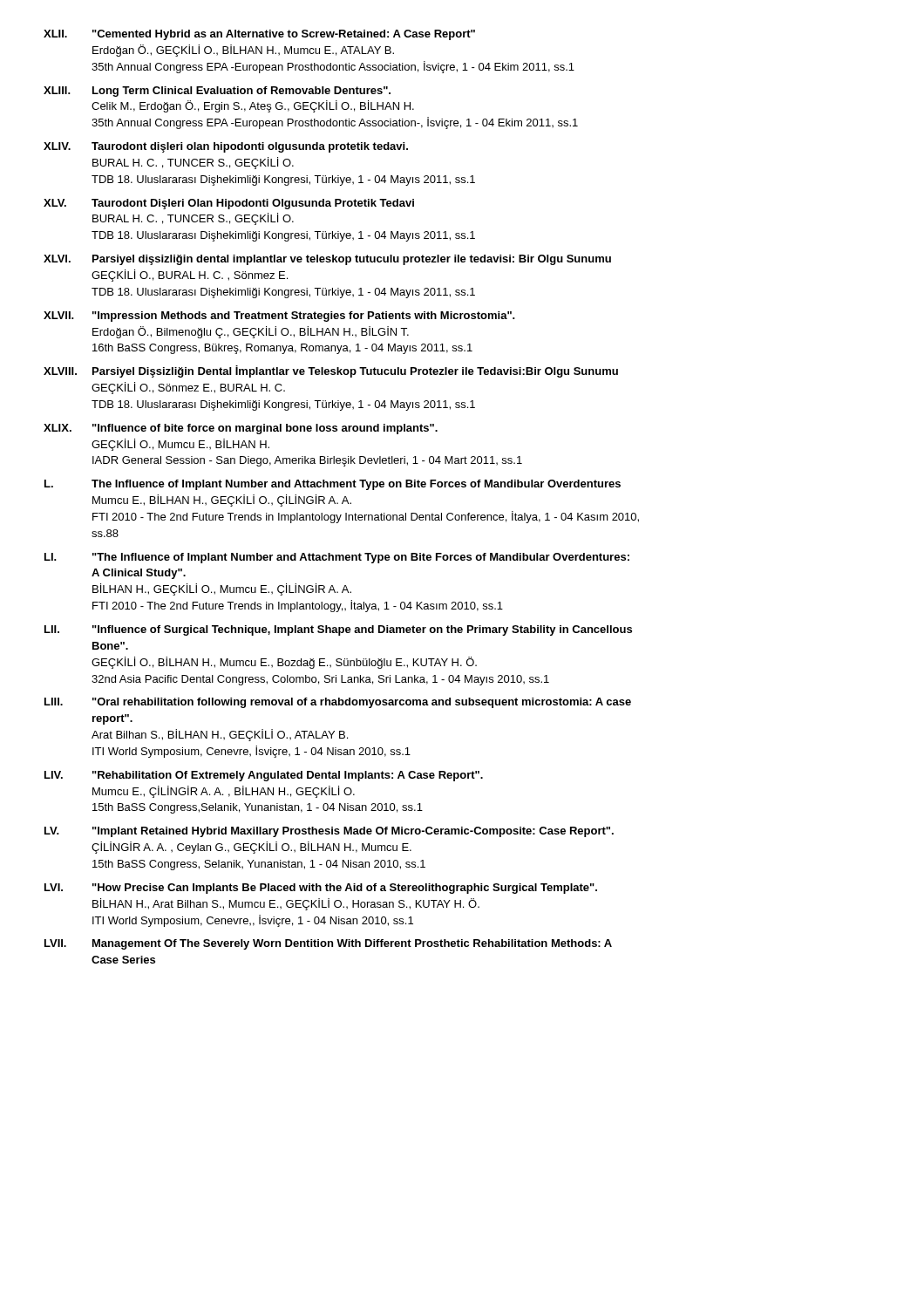Locate the block of text that opens with "LII. "Influence of Surgical Technique, Implant Shape and"
This screenshot has height=1308, width=924.
(x=462, y=655)
